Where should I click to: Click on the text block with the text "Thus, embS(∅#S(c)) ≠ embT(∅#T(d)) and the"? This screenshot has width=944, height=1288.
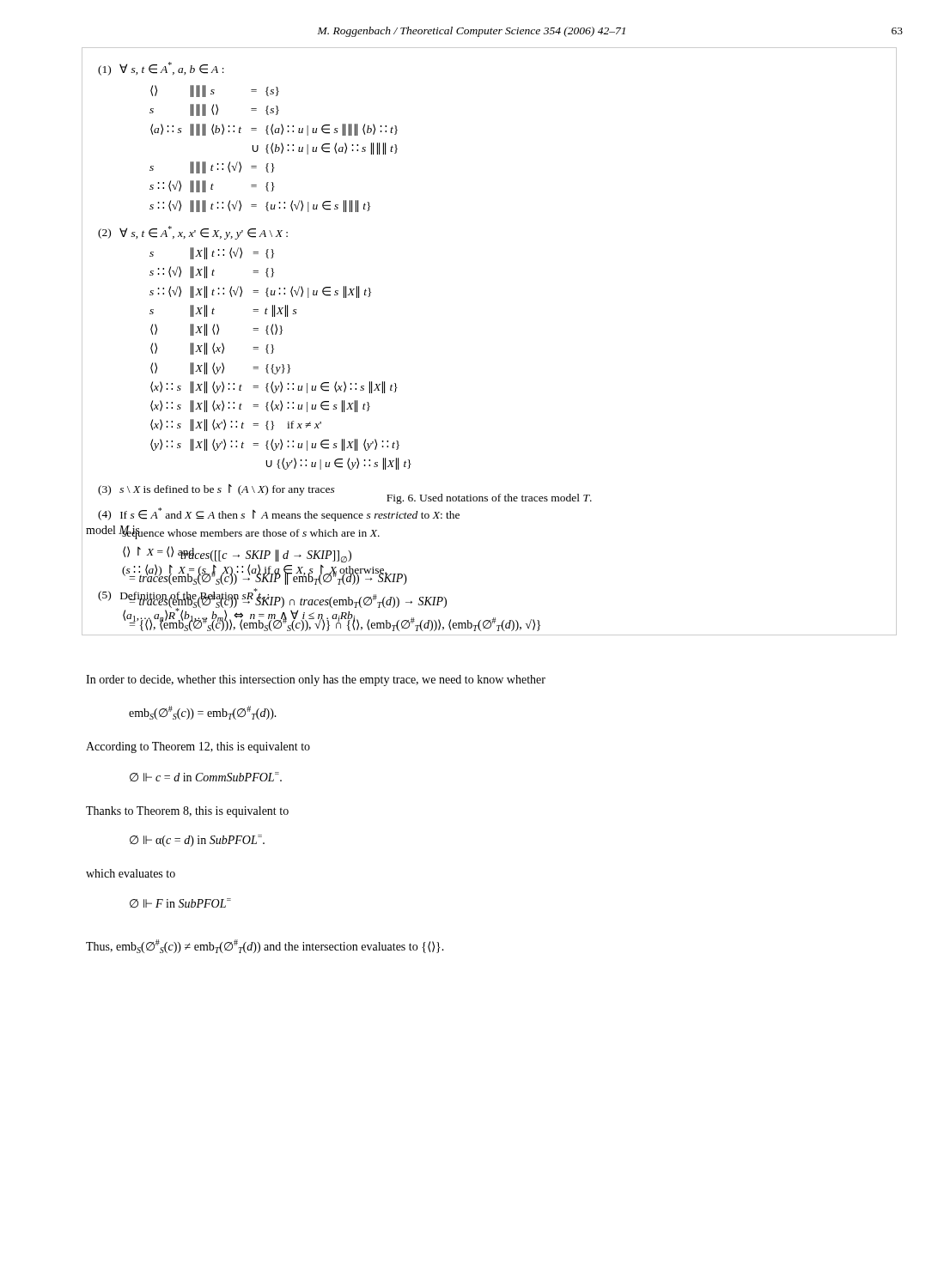coord(265,946)
